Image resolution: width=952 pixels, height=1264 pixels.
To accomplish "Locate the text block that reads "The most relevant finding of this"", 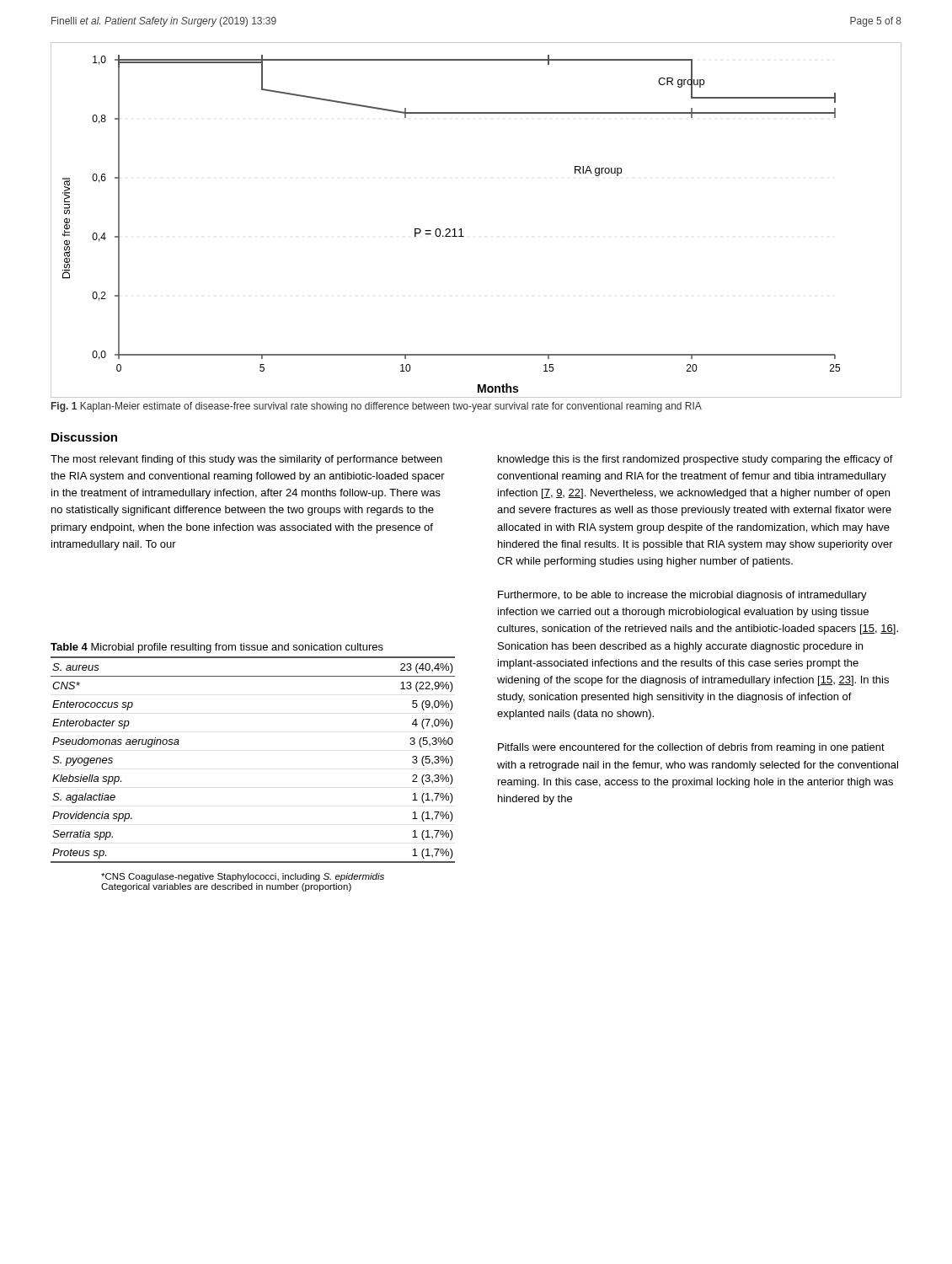I will click(248, 501).
